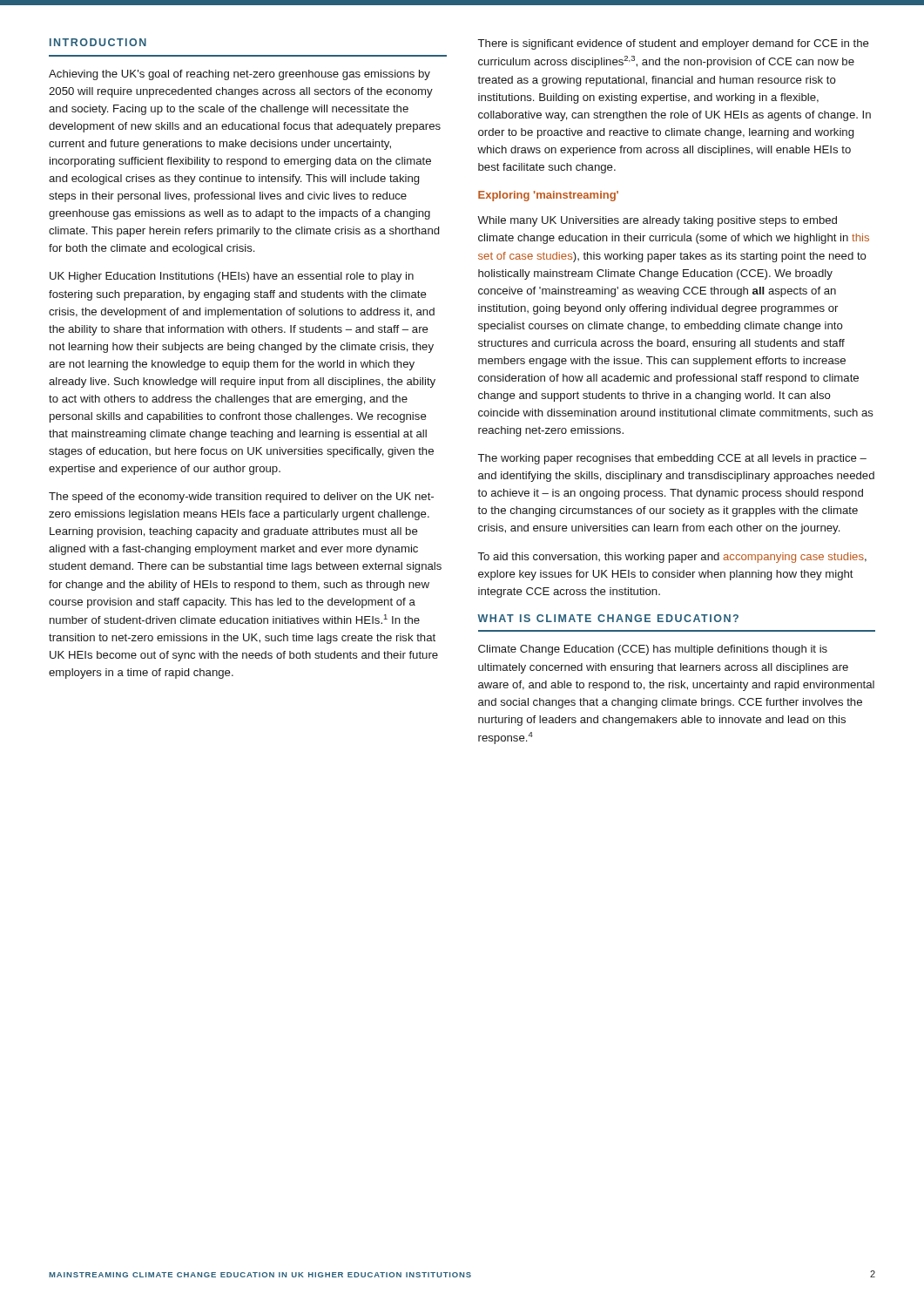Where is the passage that starts "UK Higher Education Institutions (HEIs) have an"?
Viewport: 924px width, 1307px height.
242,372
